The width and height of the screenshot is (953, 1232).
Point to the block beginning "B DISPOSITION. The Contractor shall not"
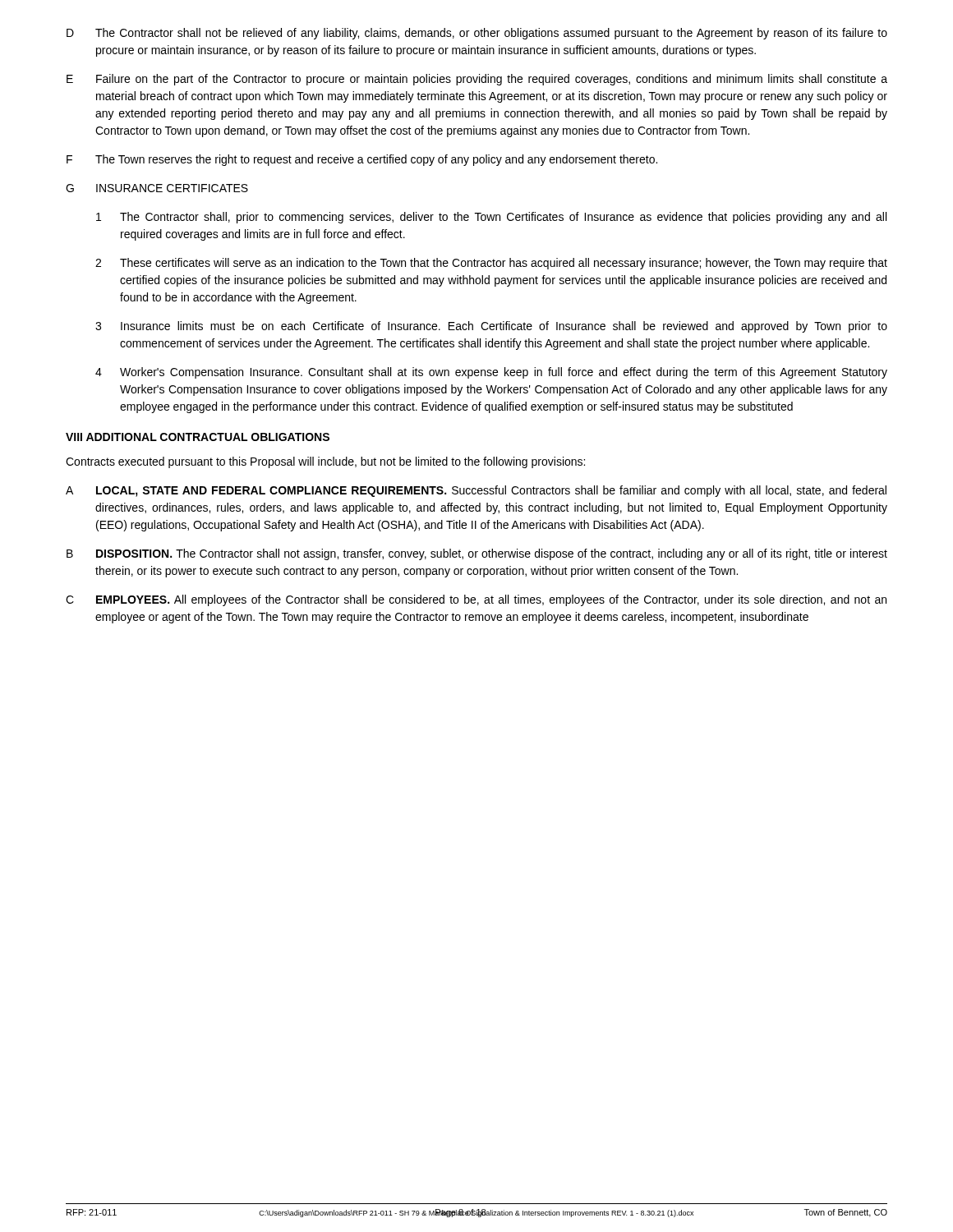coord(476,563)
